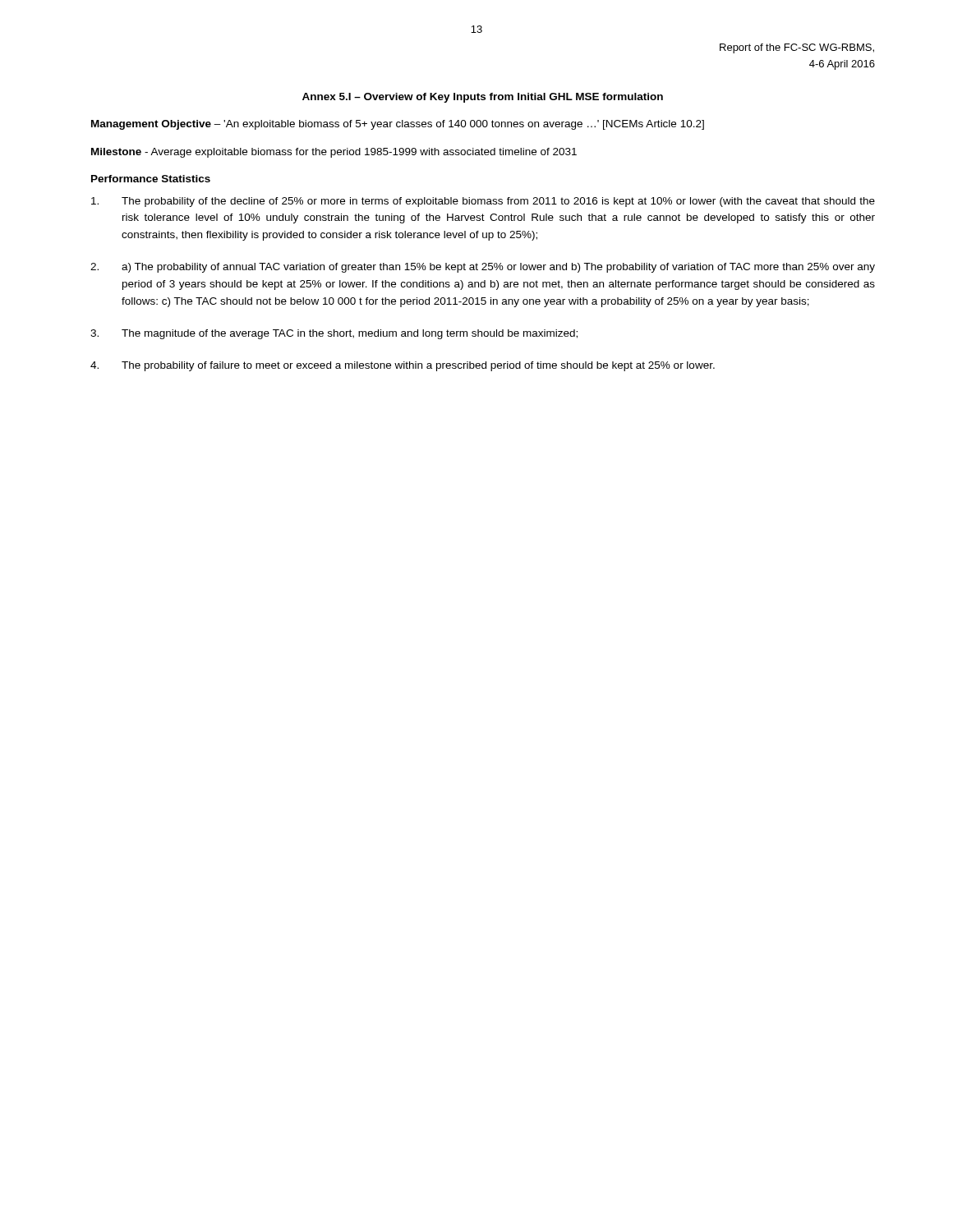Point to the region starting "Milestone - Average exploitable biomass for the"
The image size is (953, 1232).
334,152
